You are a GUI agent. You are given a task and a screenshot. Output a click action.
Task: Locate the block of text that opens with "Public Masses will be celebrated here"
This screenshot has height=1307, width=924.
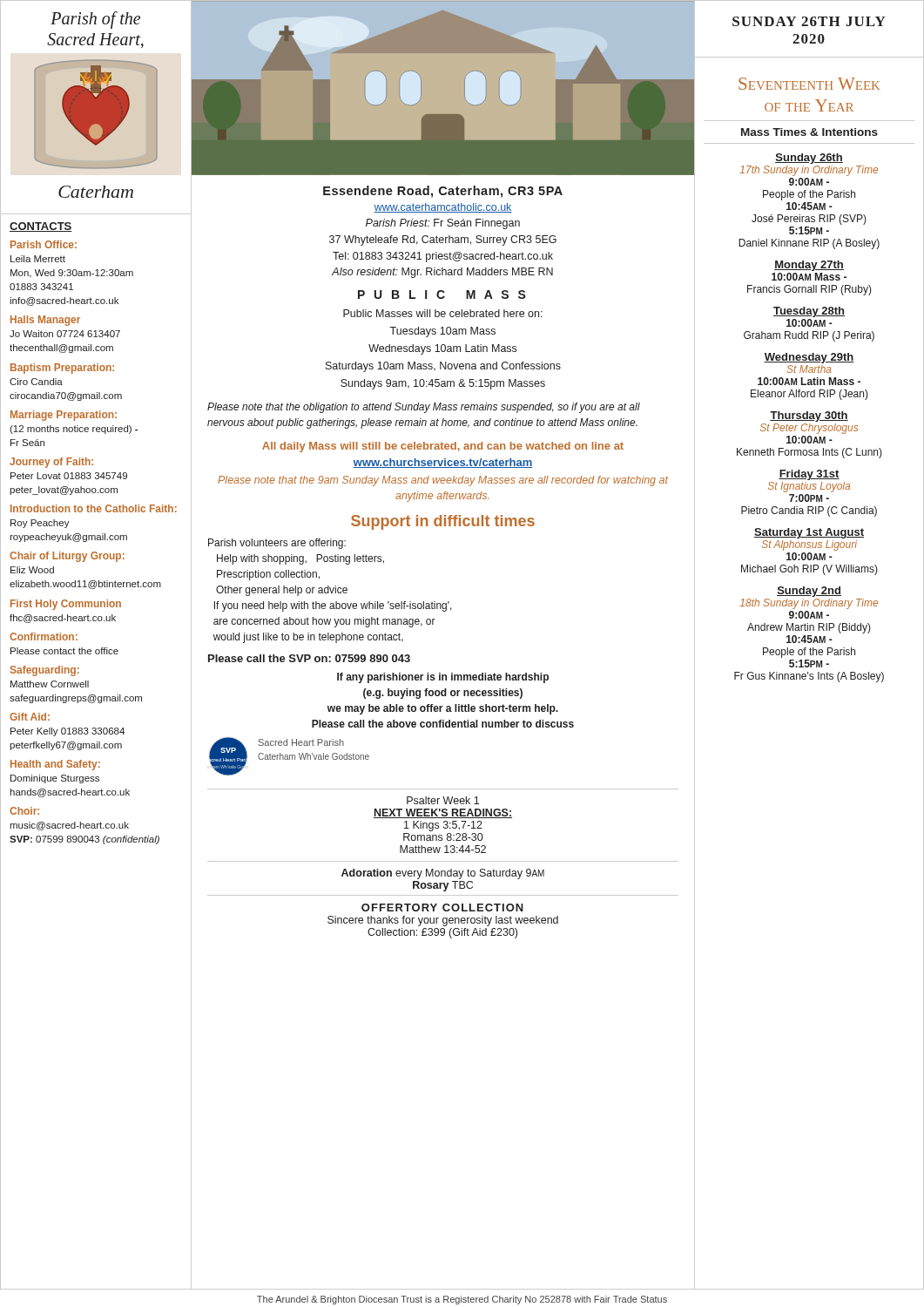443,349
